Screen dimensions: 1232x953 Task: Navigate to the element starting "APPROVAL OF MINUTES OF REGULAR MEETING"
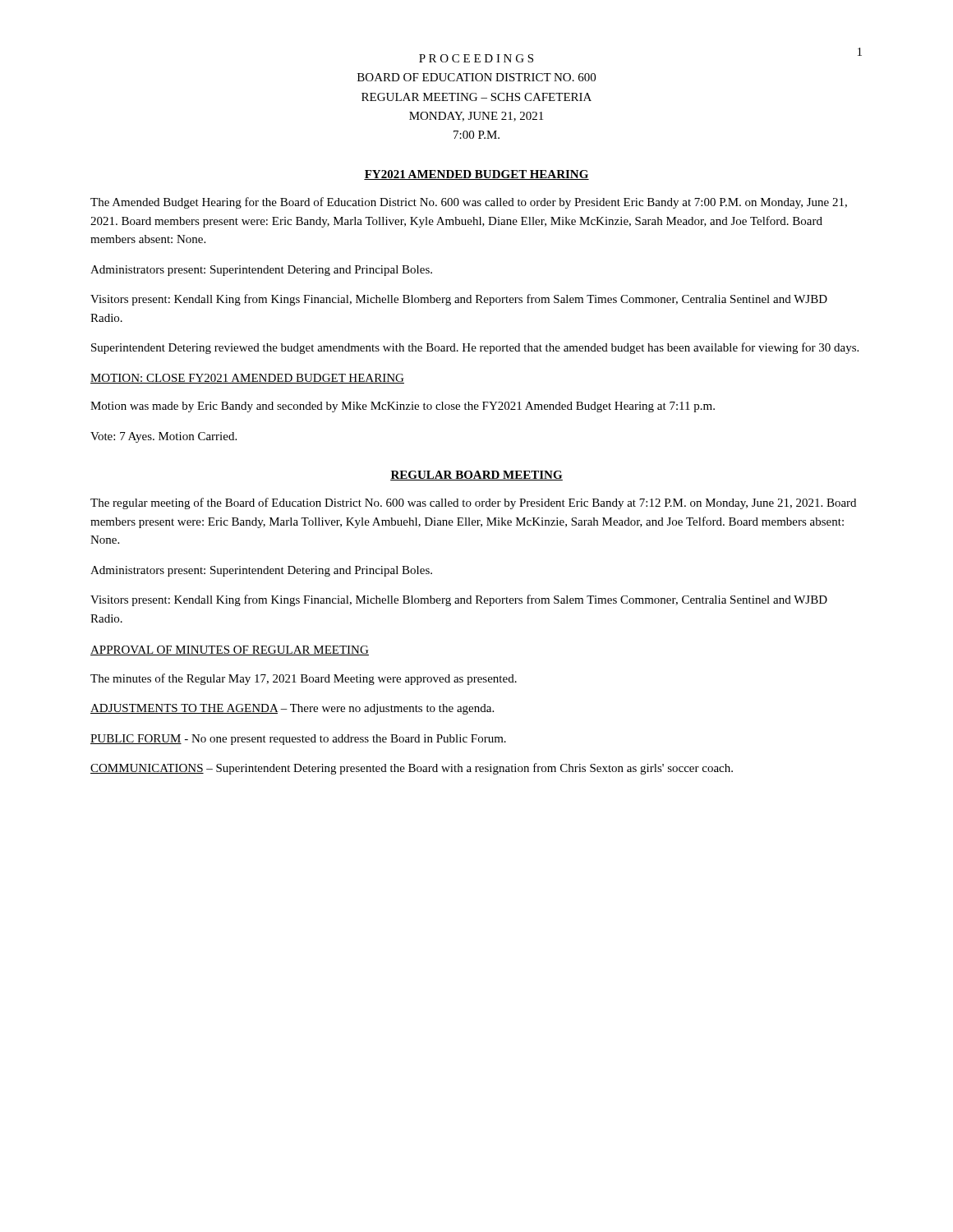(x=230, y=650)
